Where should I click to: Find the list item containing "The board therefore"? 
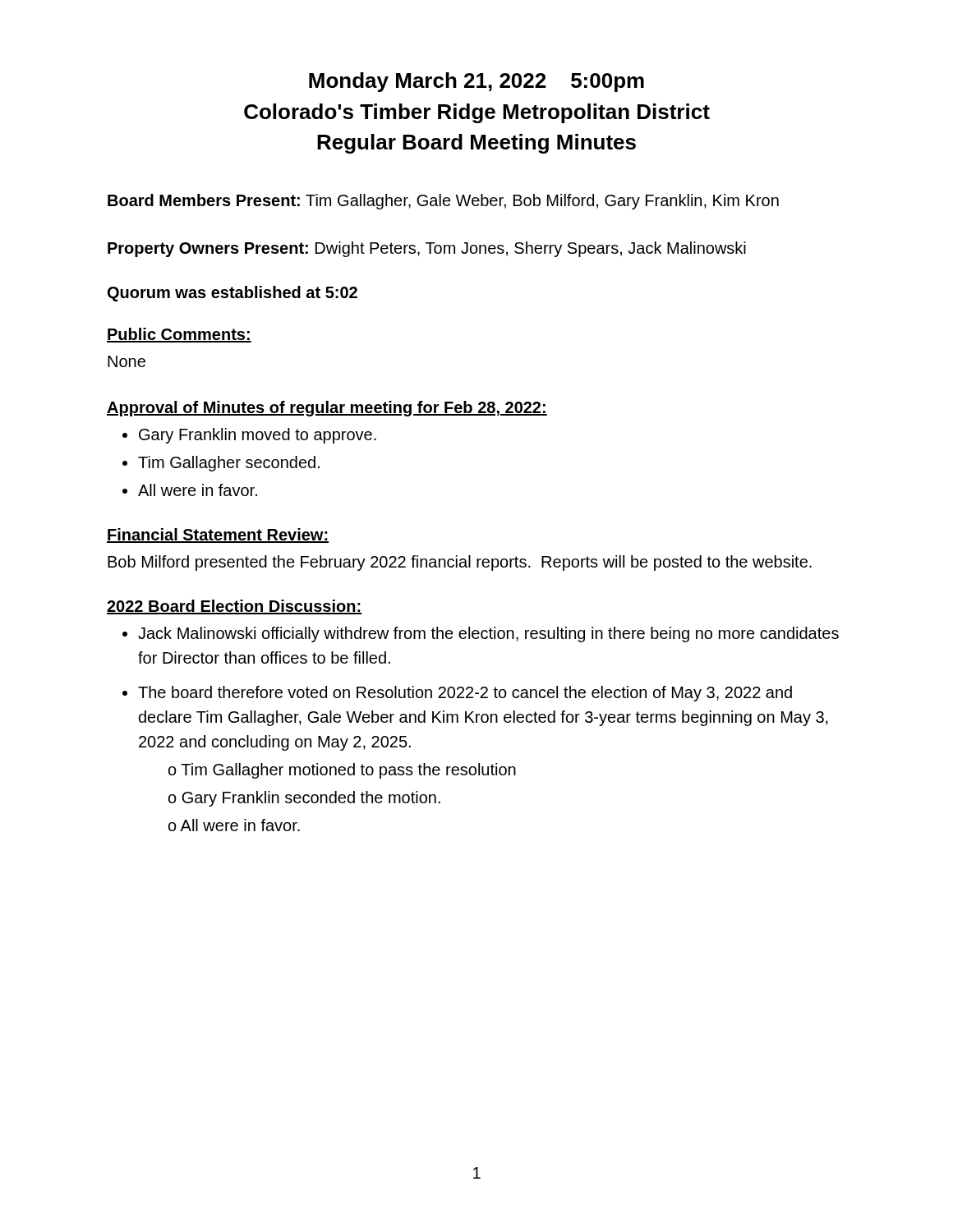coord(492,761)
